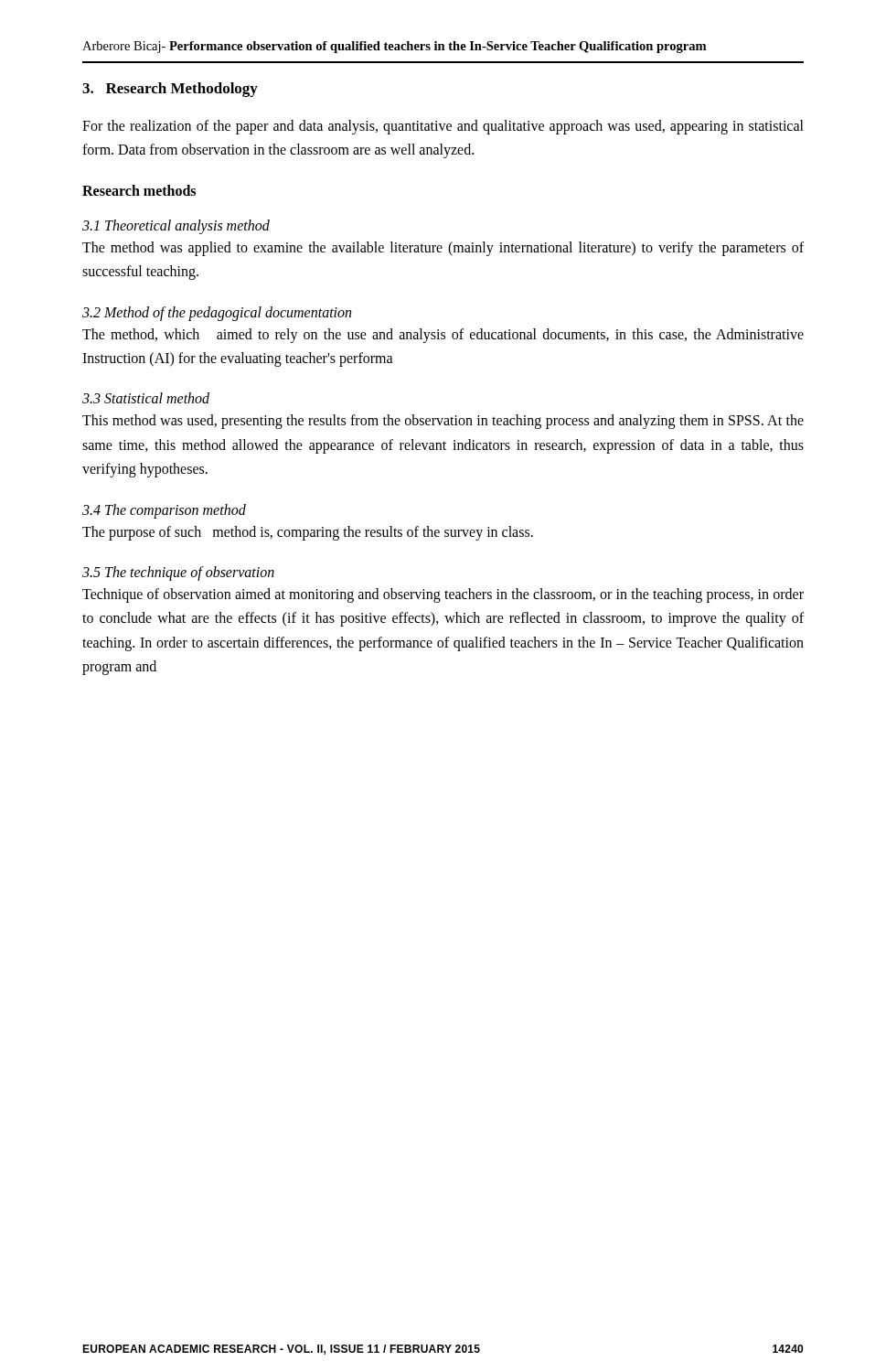
Task: Navigate to the passage starting "3.1 Theoretical analysis method"
Action: 176,225
